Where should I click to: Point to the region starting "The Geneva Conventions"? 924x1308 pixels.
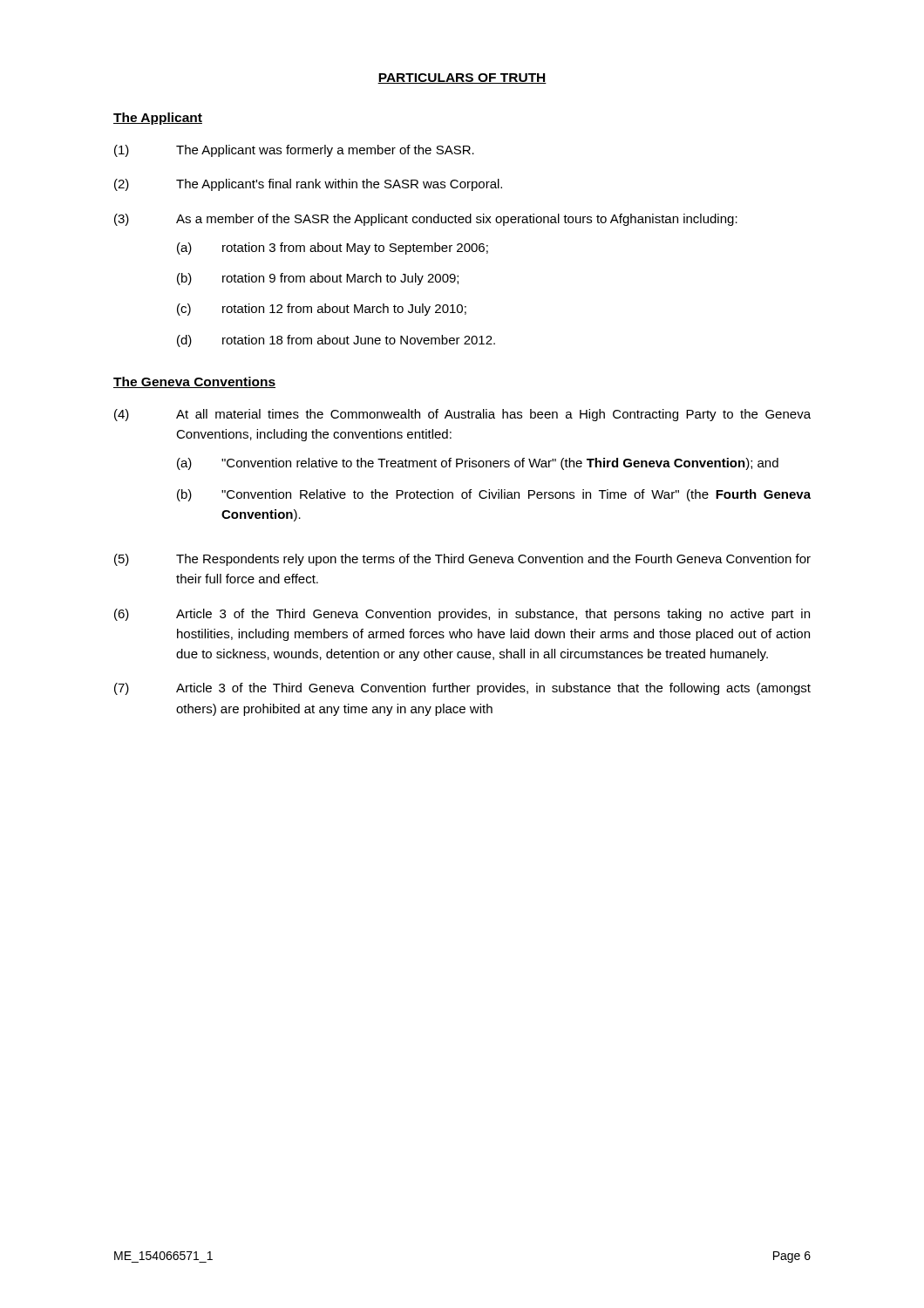click(x=194, y=381)
